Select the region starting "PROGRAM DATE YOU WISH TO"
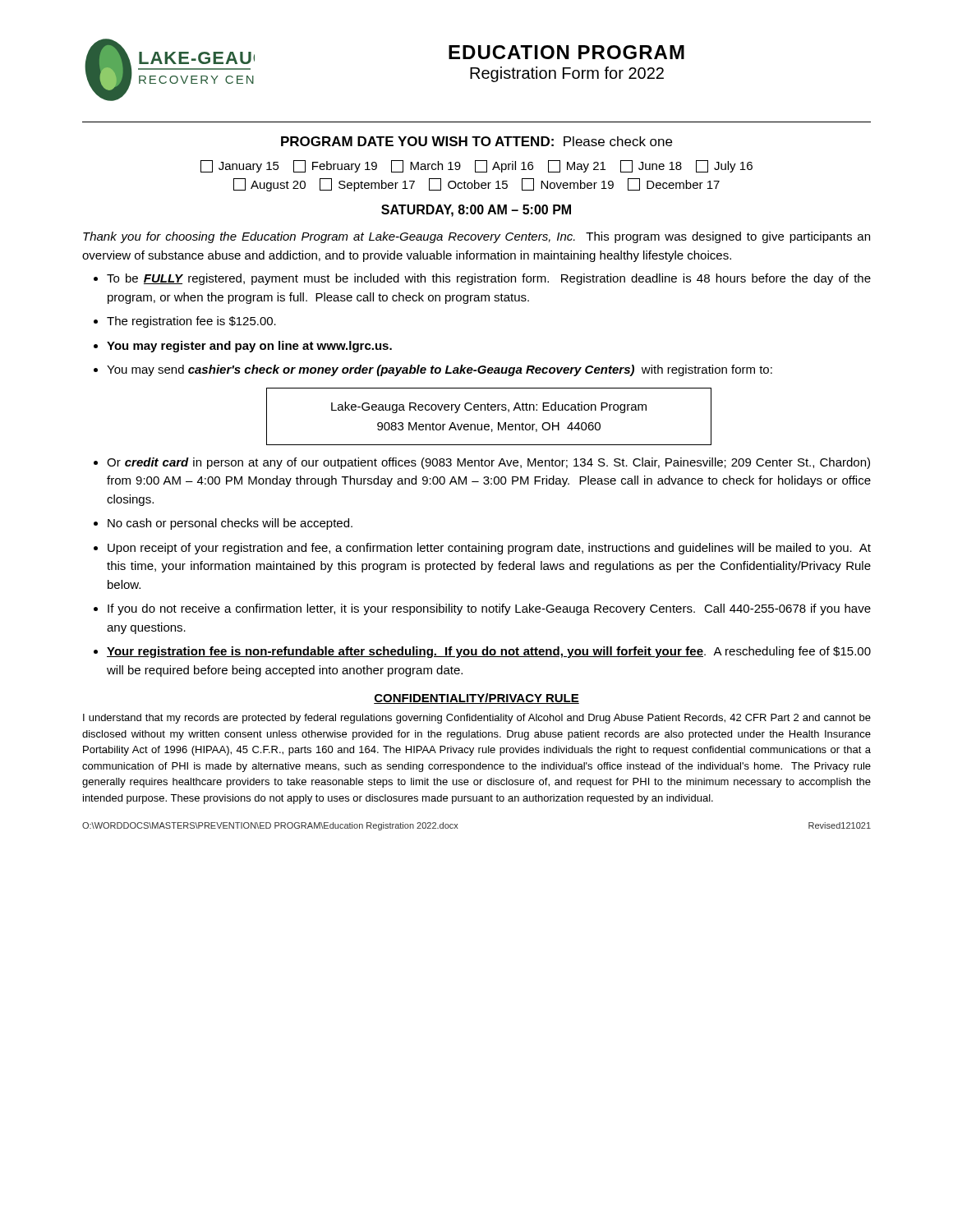The image size is (953, 1232). tap(476, 142)
